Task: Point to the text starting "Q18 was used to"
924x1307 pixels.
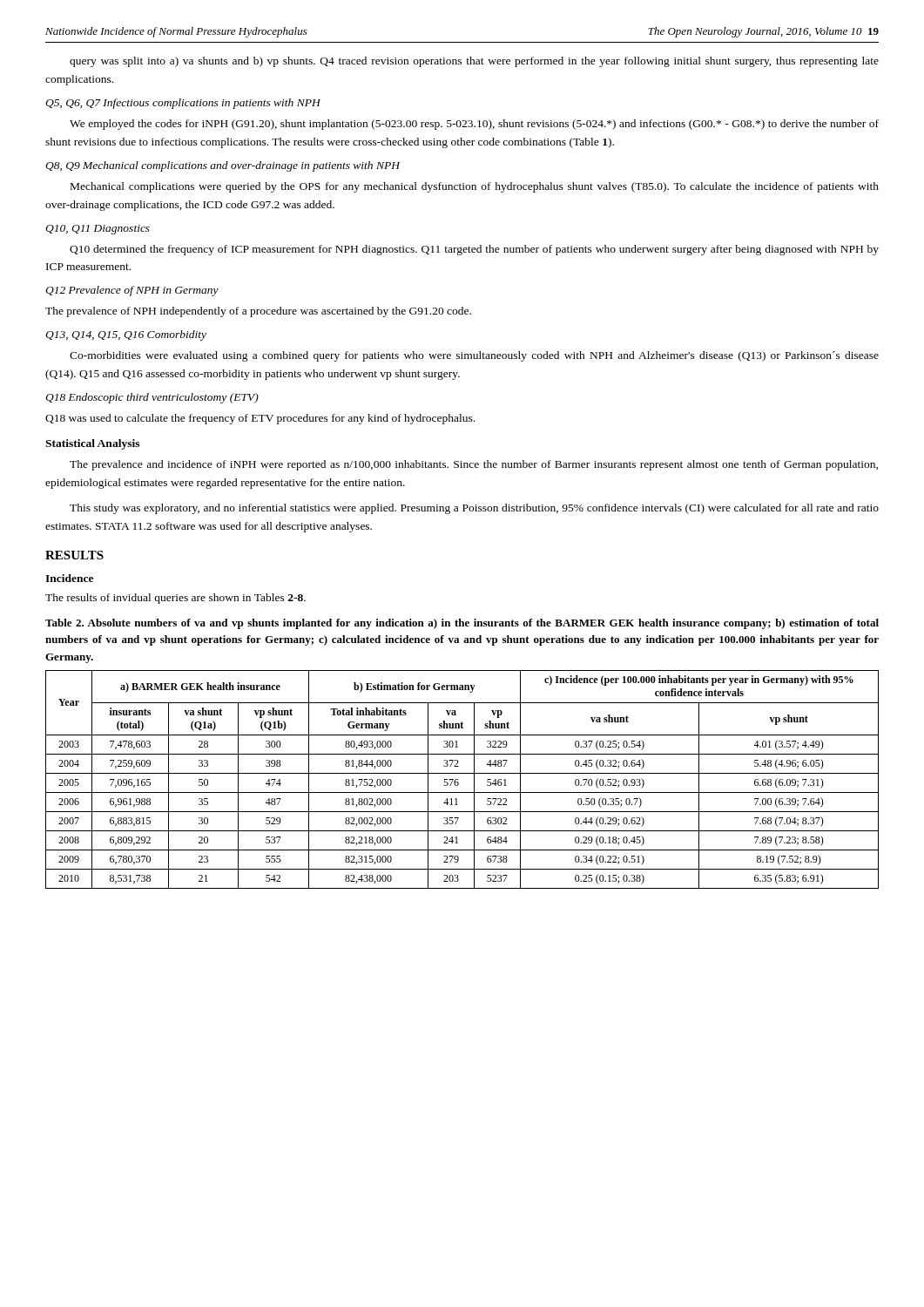Action: (x=260, y=418)
